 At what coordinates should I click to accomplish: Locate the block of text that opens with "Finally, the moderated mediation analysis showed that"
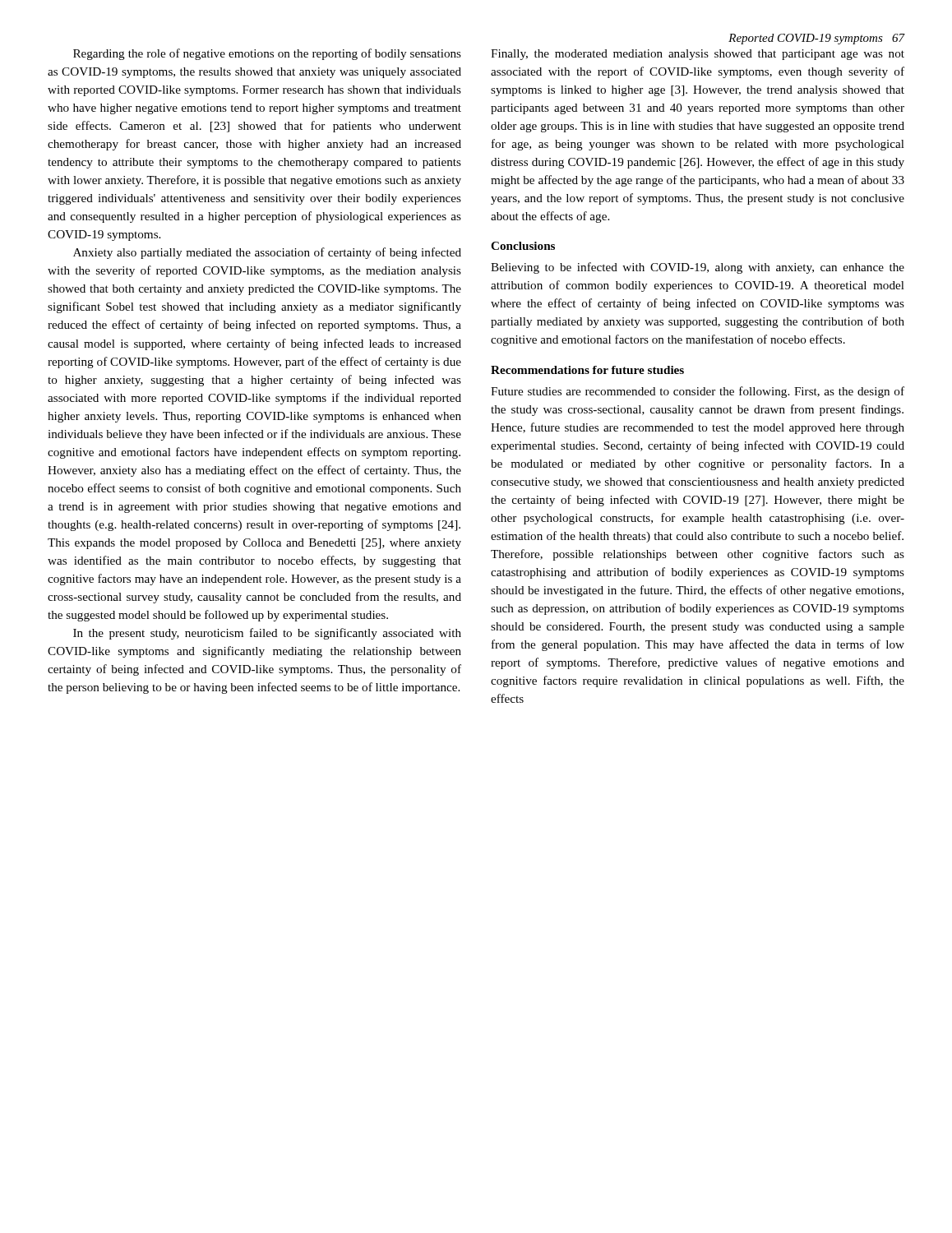(698, 135)
